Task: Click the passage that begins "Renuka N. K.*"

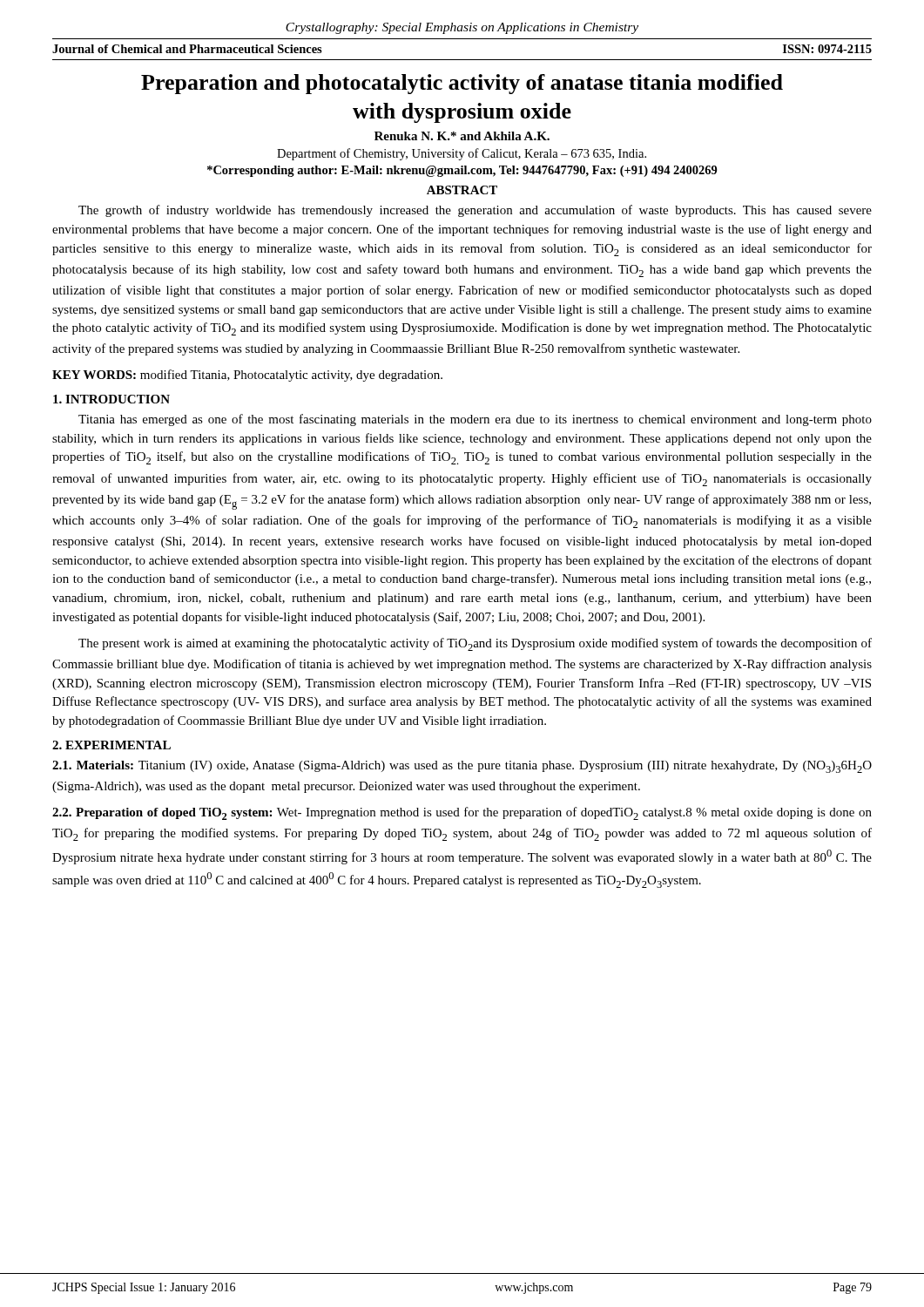Action: (x=462, y=136)
